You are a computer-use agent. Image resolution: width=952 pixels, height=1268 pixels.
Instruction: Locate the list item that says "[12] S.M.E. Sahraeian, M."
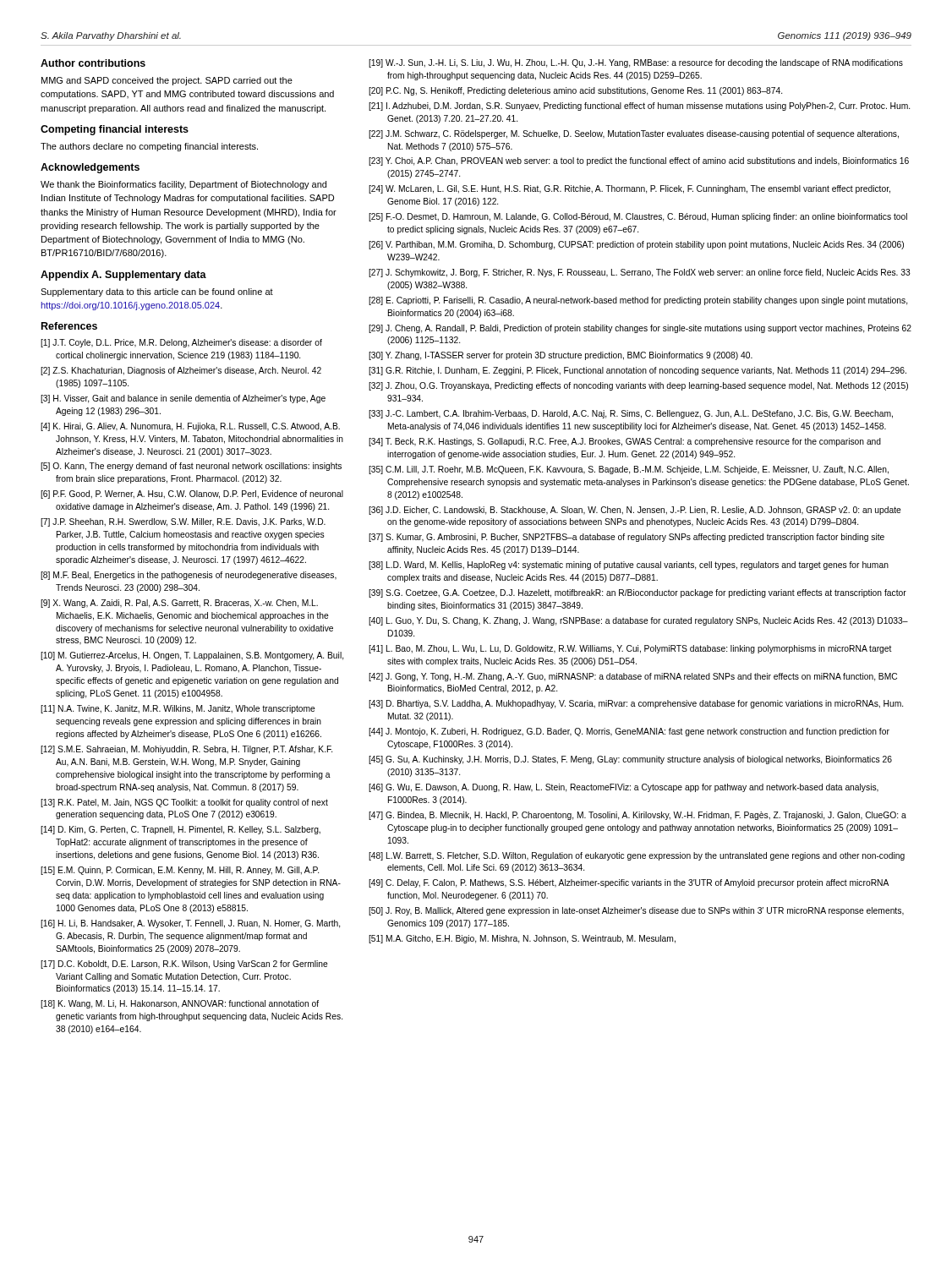187,768
